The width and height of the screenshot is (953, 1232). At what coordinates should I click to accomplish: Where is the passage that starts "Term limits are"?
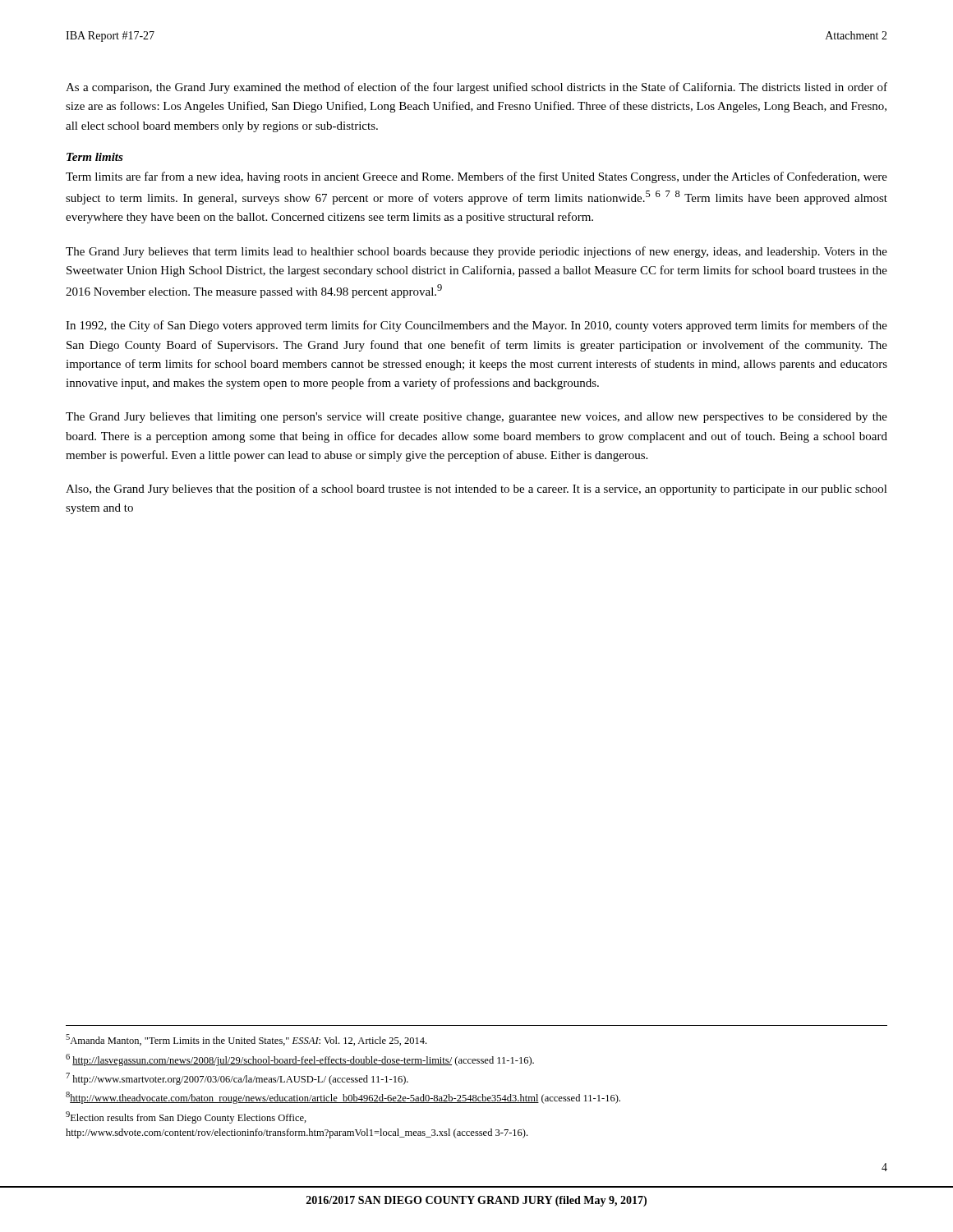(x=476, y=197)
